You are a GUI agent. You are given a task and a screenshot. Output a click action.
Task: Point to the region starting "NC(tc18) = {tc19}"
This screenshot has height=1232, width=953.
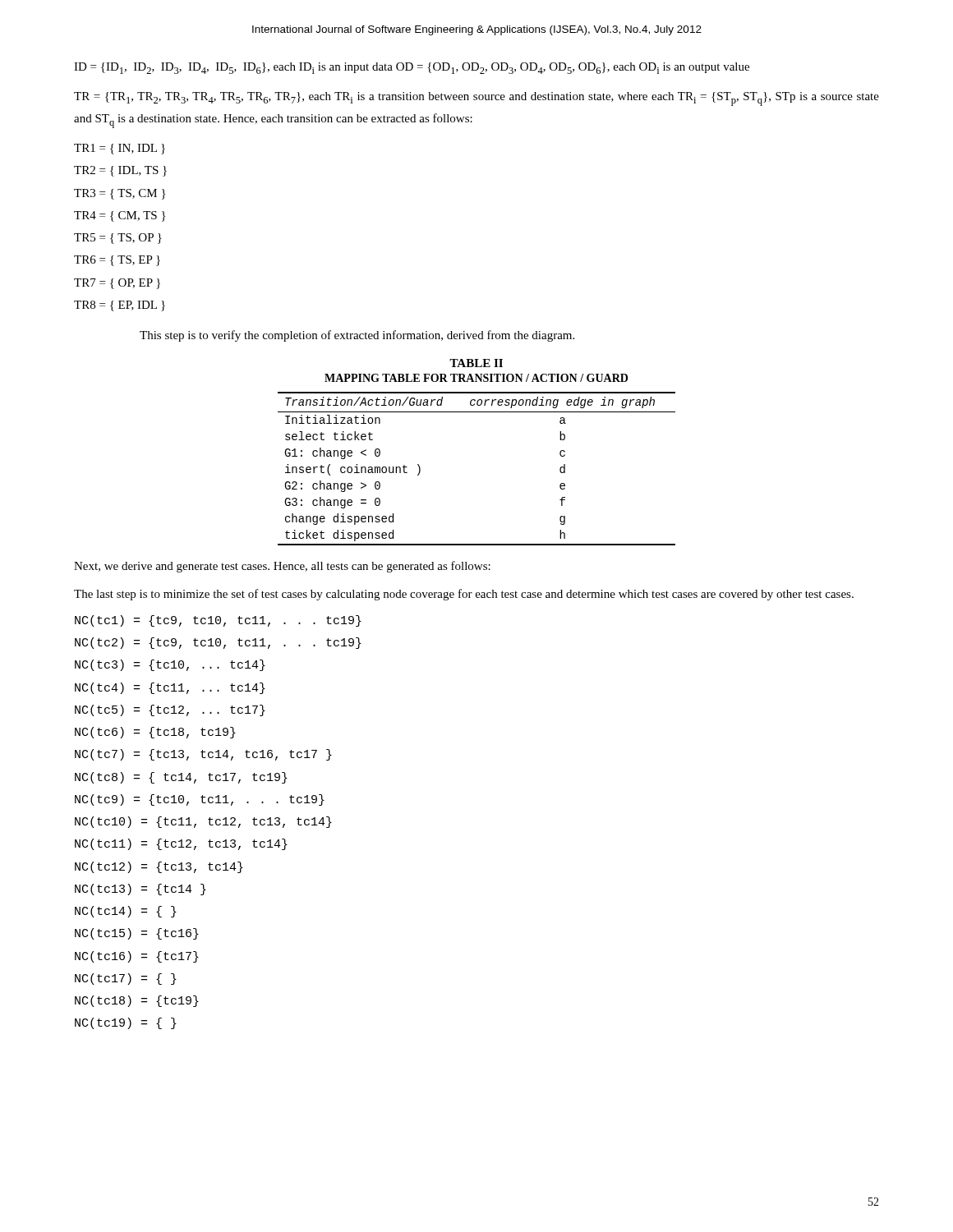(137, 1002)
